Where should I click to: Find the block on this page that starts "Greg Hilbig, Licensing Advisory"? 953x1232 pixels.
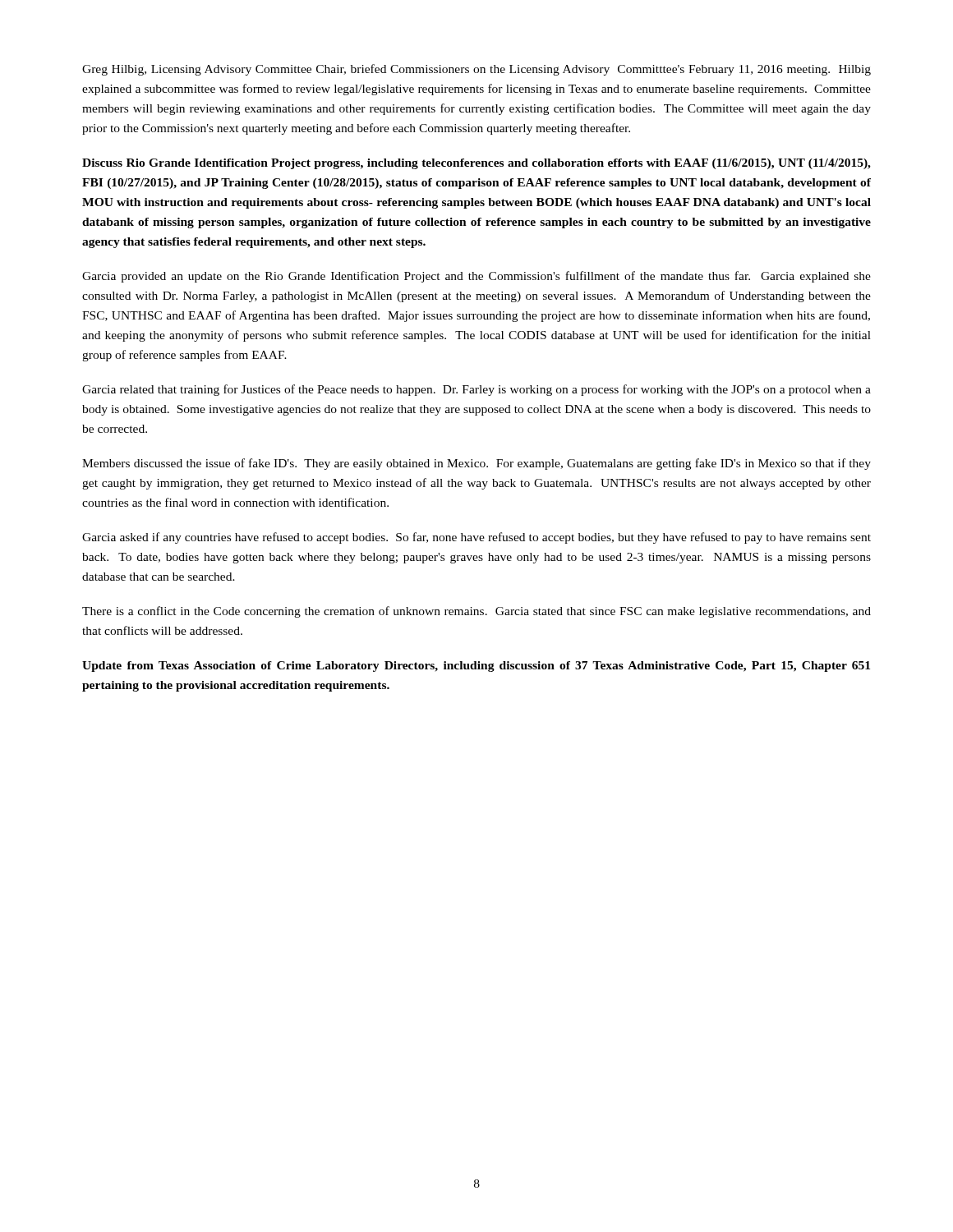tap(476, 98)
